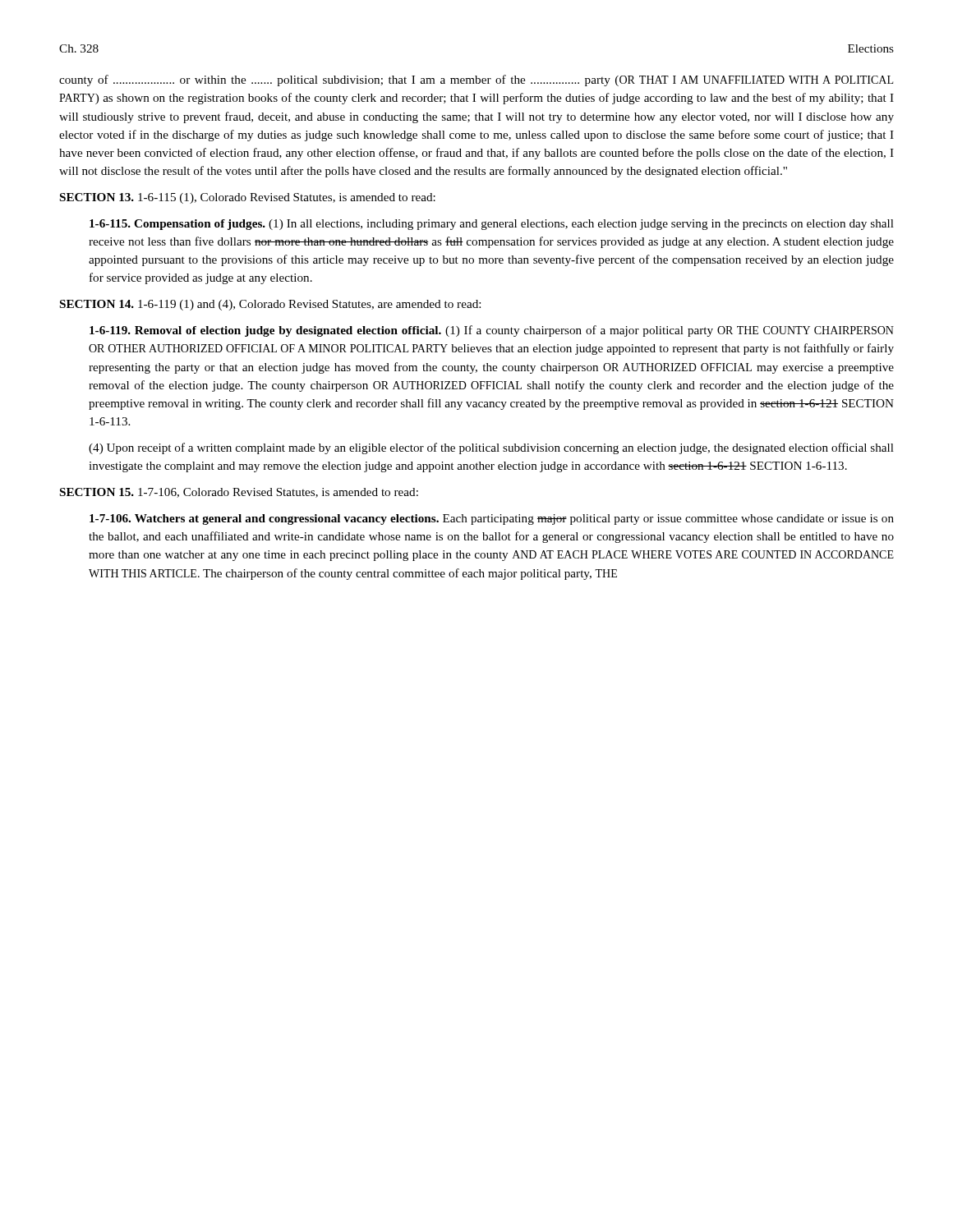Viewport: 953px width, 1232px height.
Task: Where is the passage that starts "SECTION 13. 1-6-115 (1), Colorado Revised Statutes,"?
Action: pos(248,197)
